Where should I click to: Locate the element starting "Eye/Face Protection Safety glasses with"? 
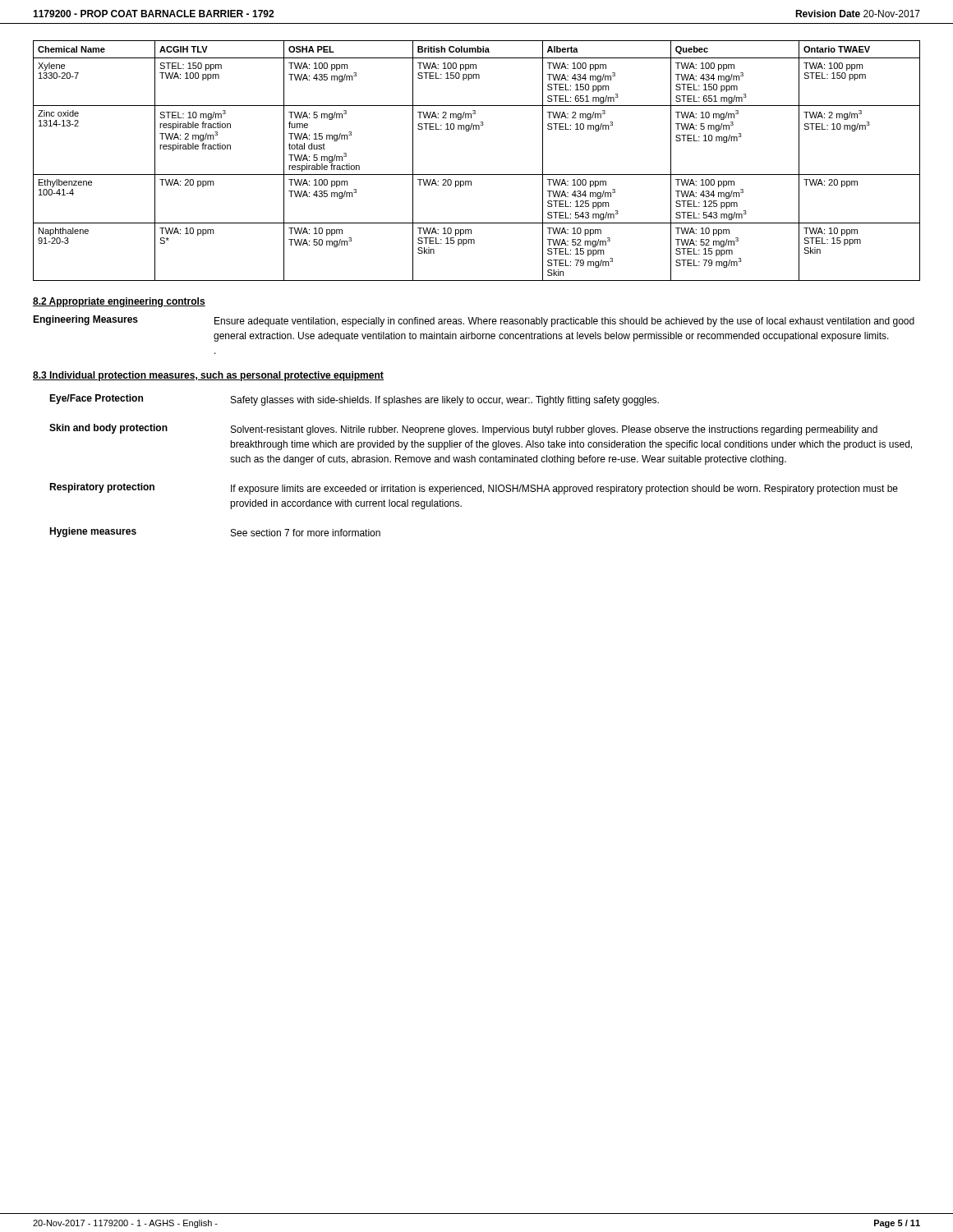coord(476,400)
